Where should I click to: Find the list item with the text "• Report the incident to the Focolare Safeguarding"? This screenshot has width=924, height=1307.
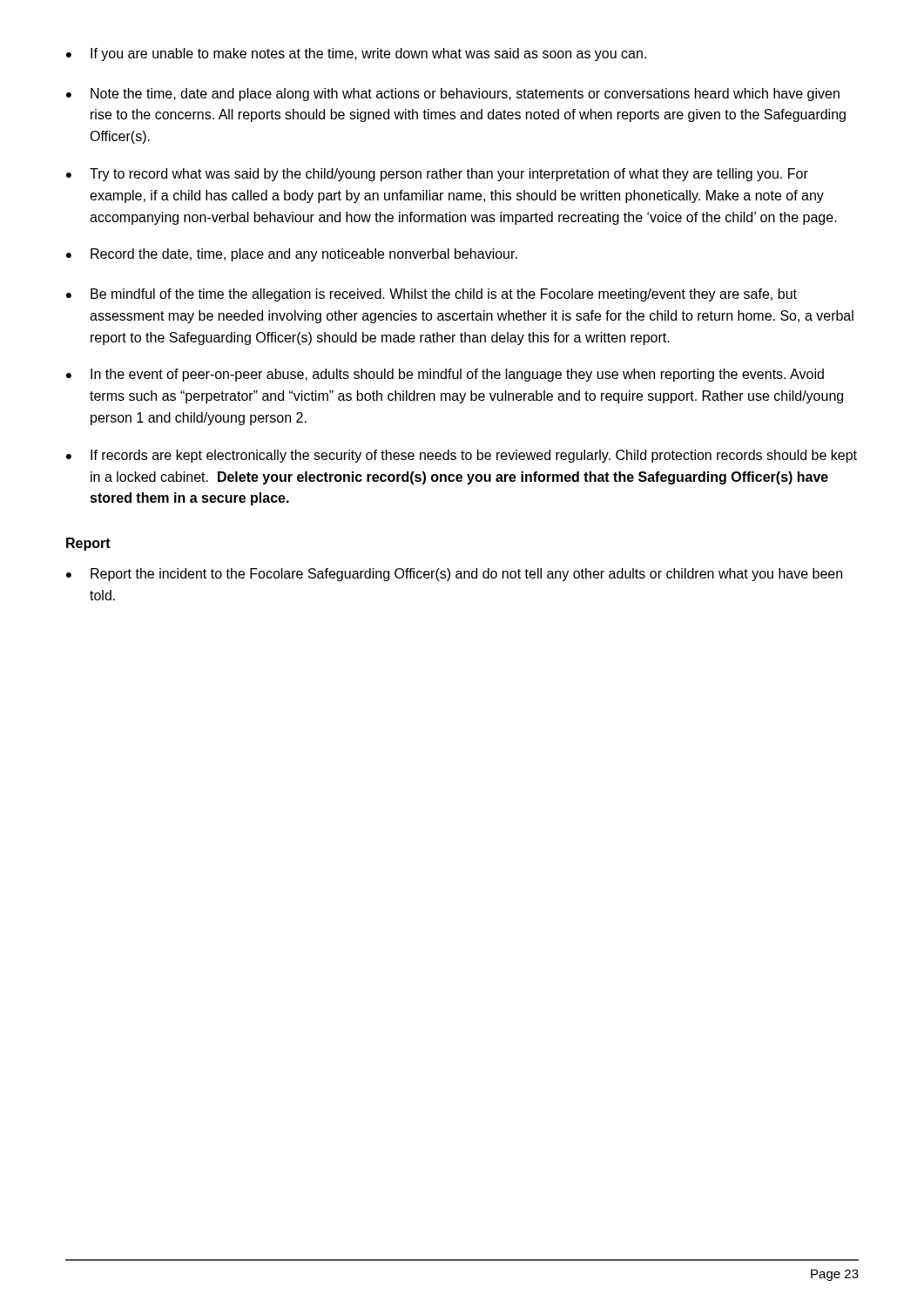462,585
